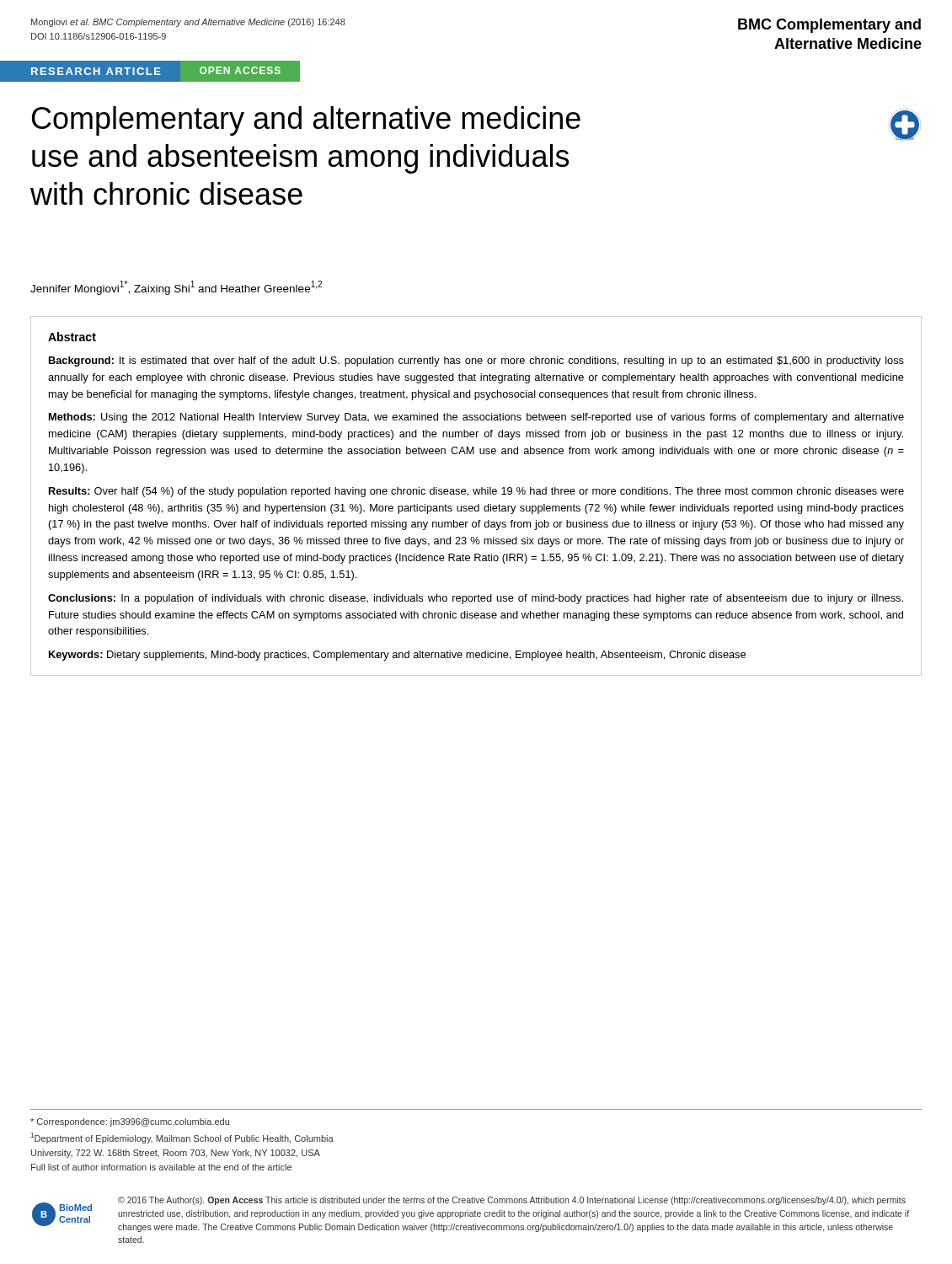The height and width of the screenshot is (1264, 952).
Task: Select the footnote with the text "© 2016 The Author(s). Open Access This article"
Action: (514, 1220)
